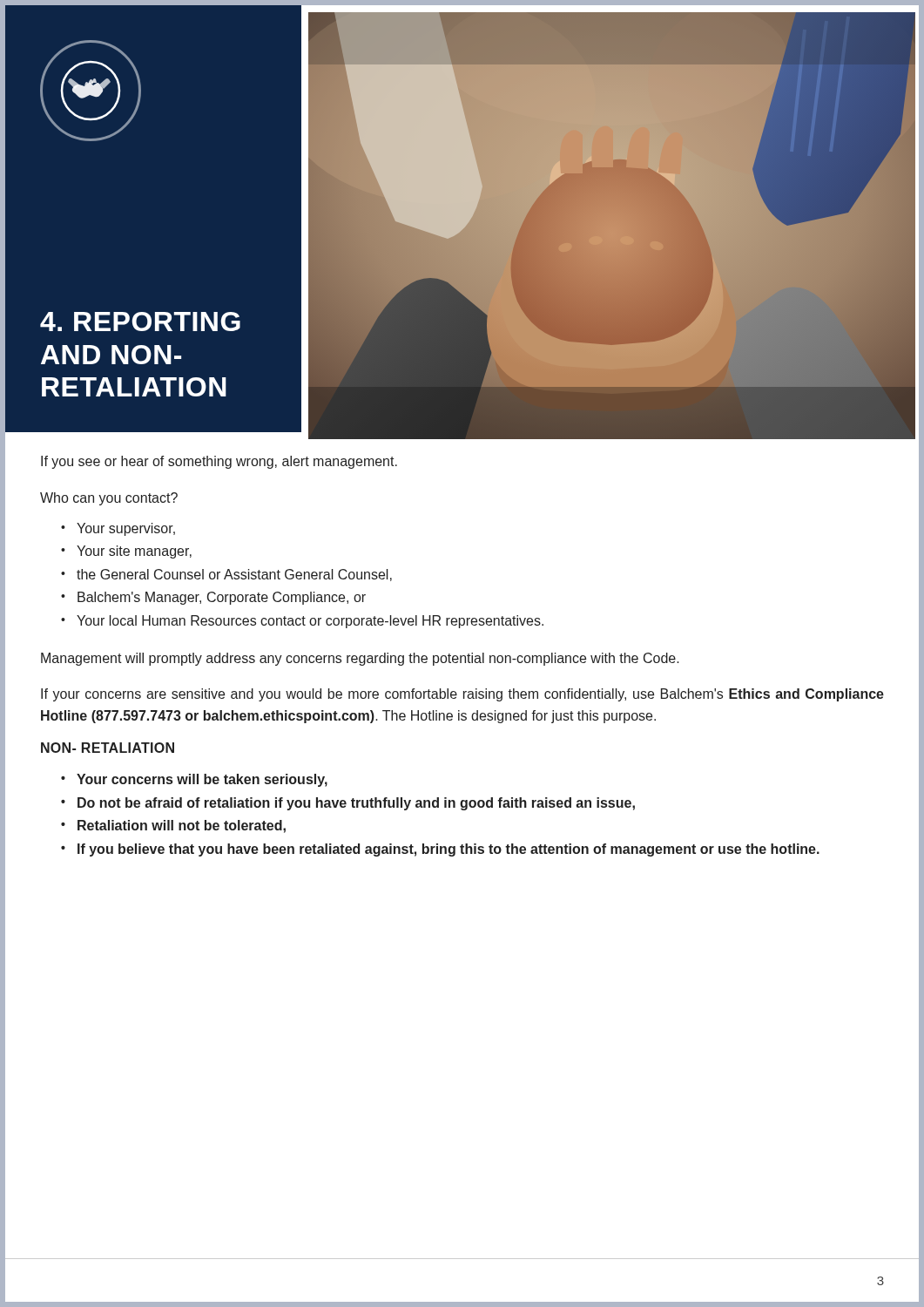Find the list item that says "Your local Human Resources"
924x1307 pixels.
coord(311,620)
